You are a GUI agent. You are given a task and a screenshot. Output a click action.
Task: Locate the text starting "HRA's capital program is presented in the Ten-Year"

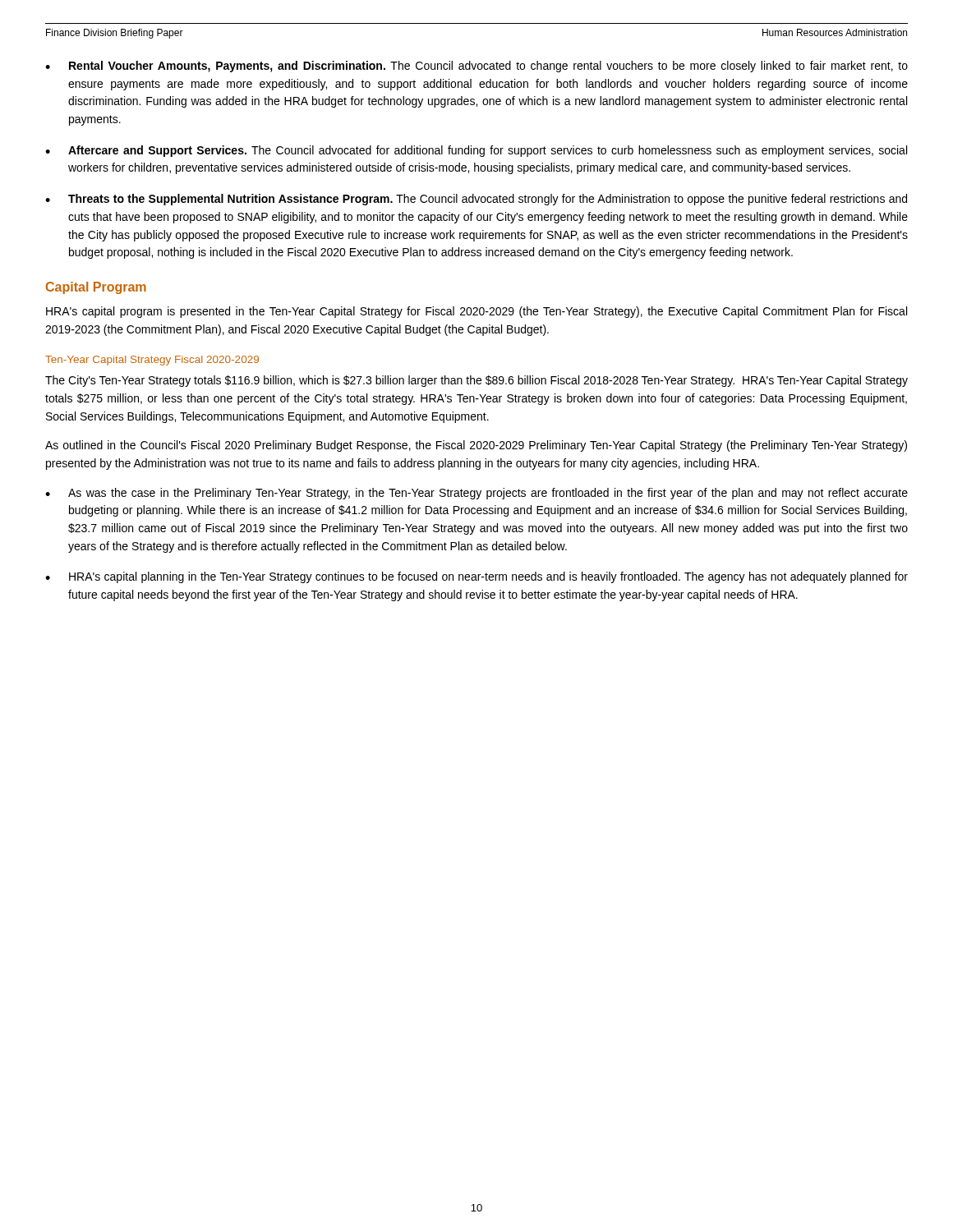coord(476,320)
